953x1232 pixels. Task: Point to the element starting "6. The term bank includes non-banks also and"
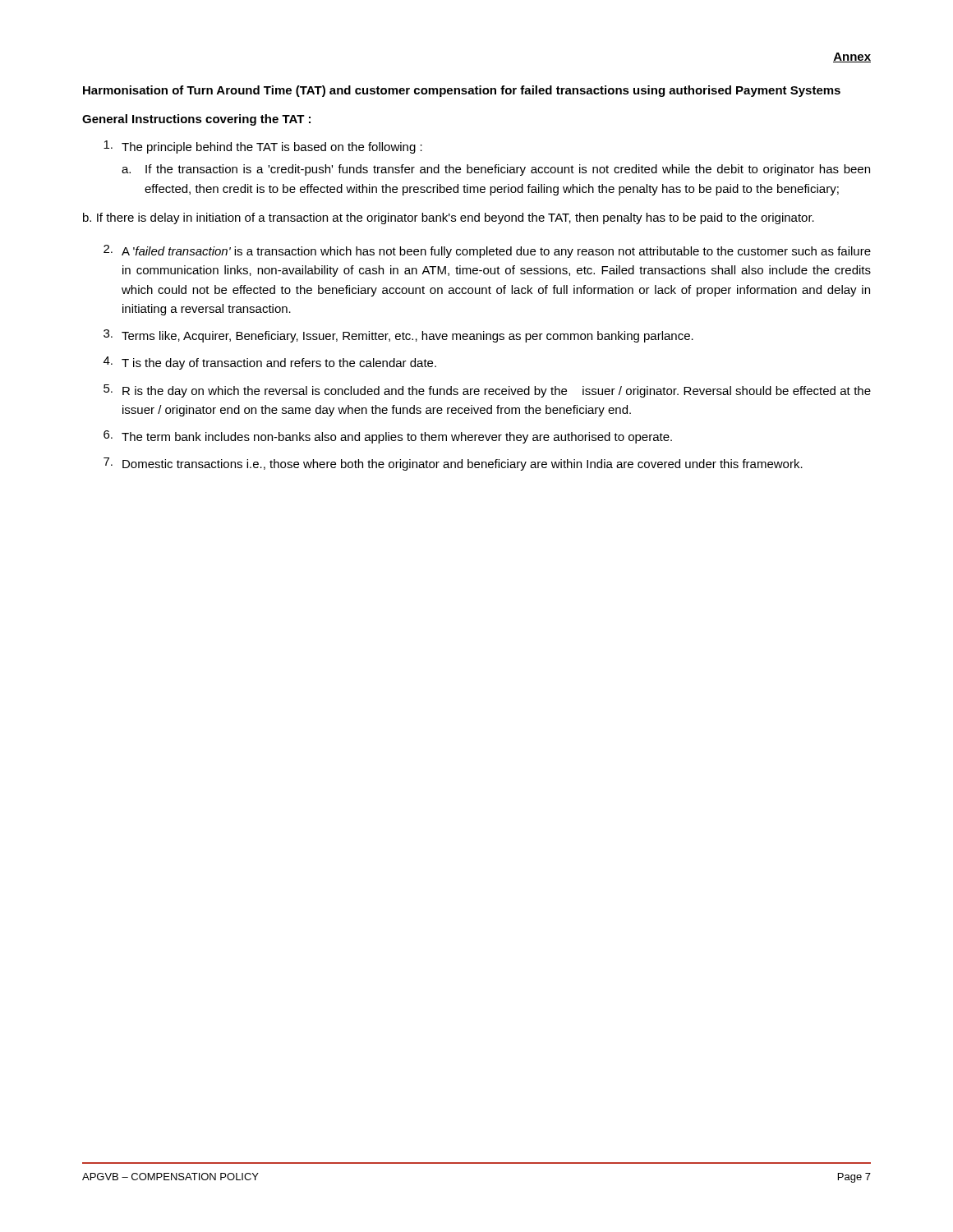[x=476, y=437]
